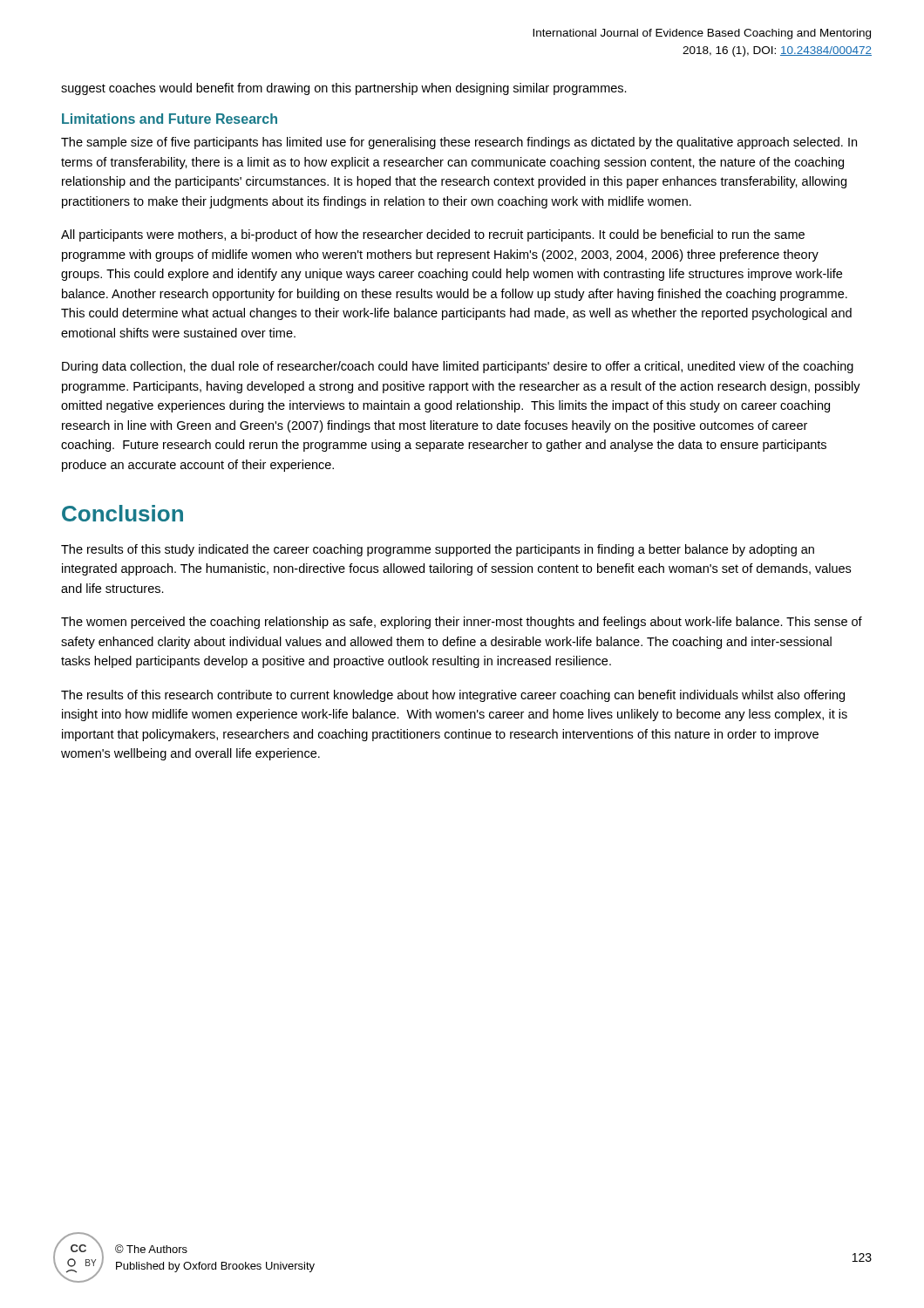Where is the passage that starts "All participants were"?
924x1308 pixels.
click(x=457, y=284)
